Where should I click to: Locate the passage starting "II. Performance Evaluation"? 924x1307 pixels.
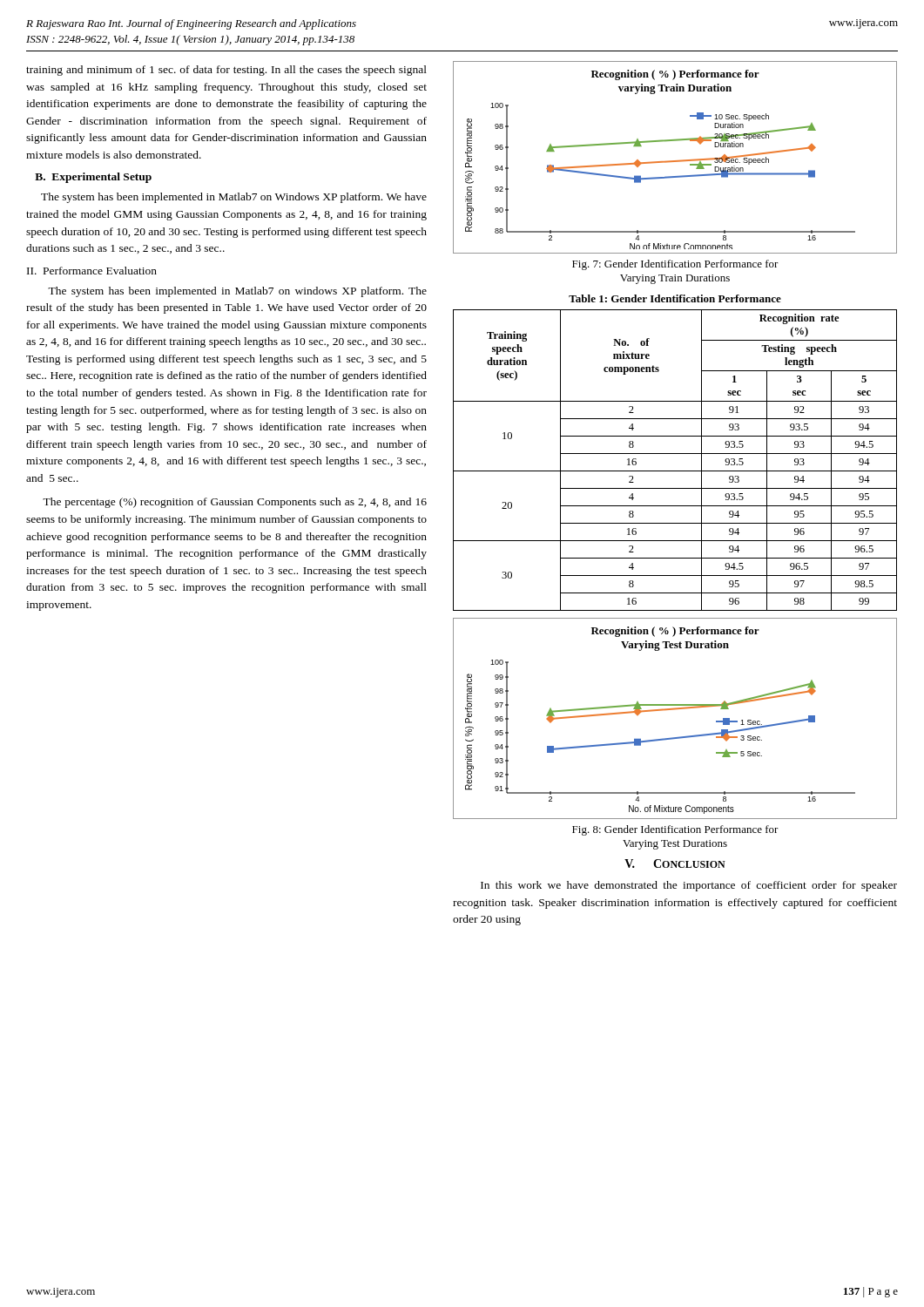(x=91, y=270)
